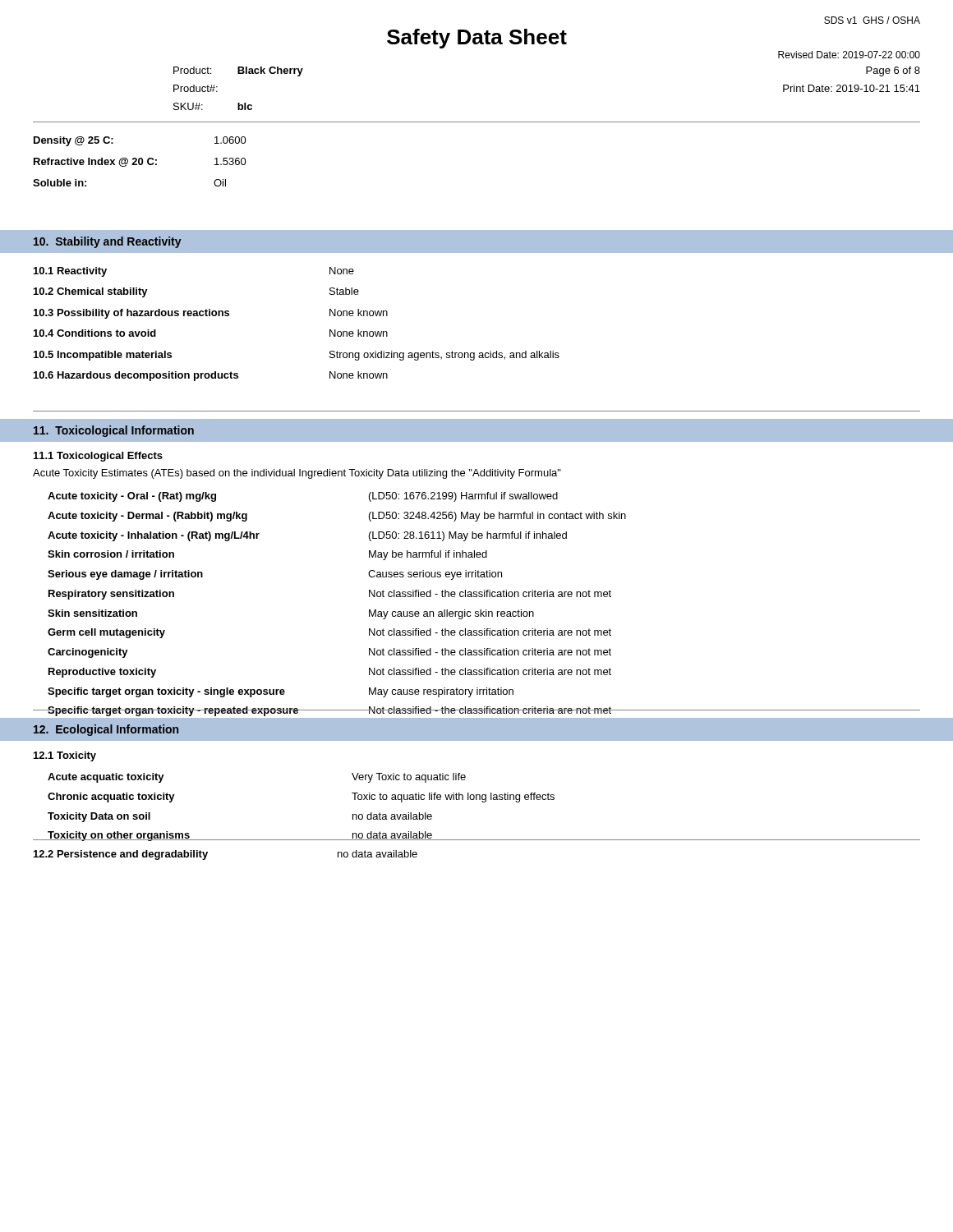Click on the text starting "1 Toxicological Effects"
Screen dimensions: 1232x953
(x=98, y=455)
